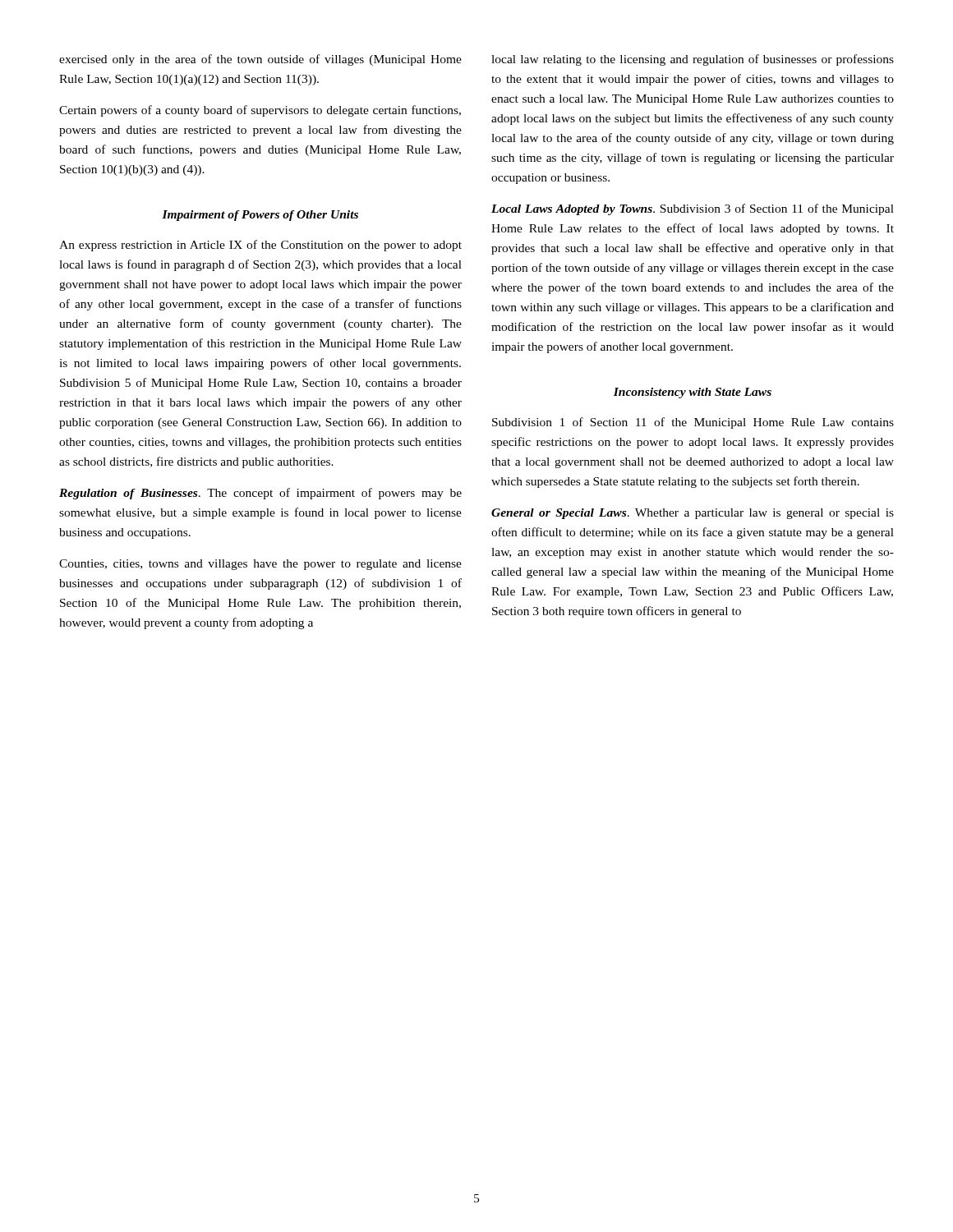Find the element starting "Local Laws Adopted by Towns. Subdivision"
The image size is (953, 1232).
click(x=693, y=277)
